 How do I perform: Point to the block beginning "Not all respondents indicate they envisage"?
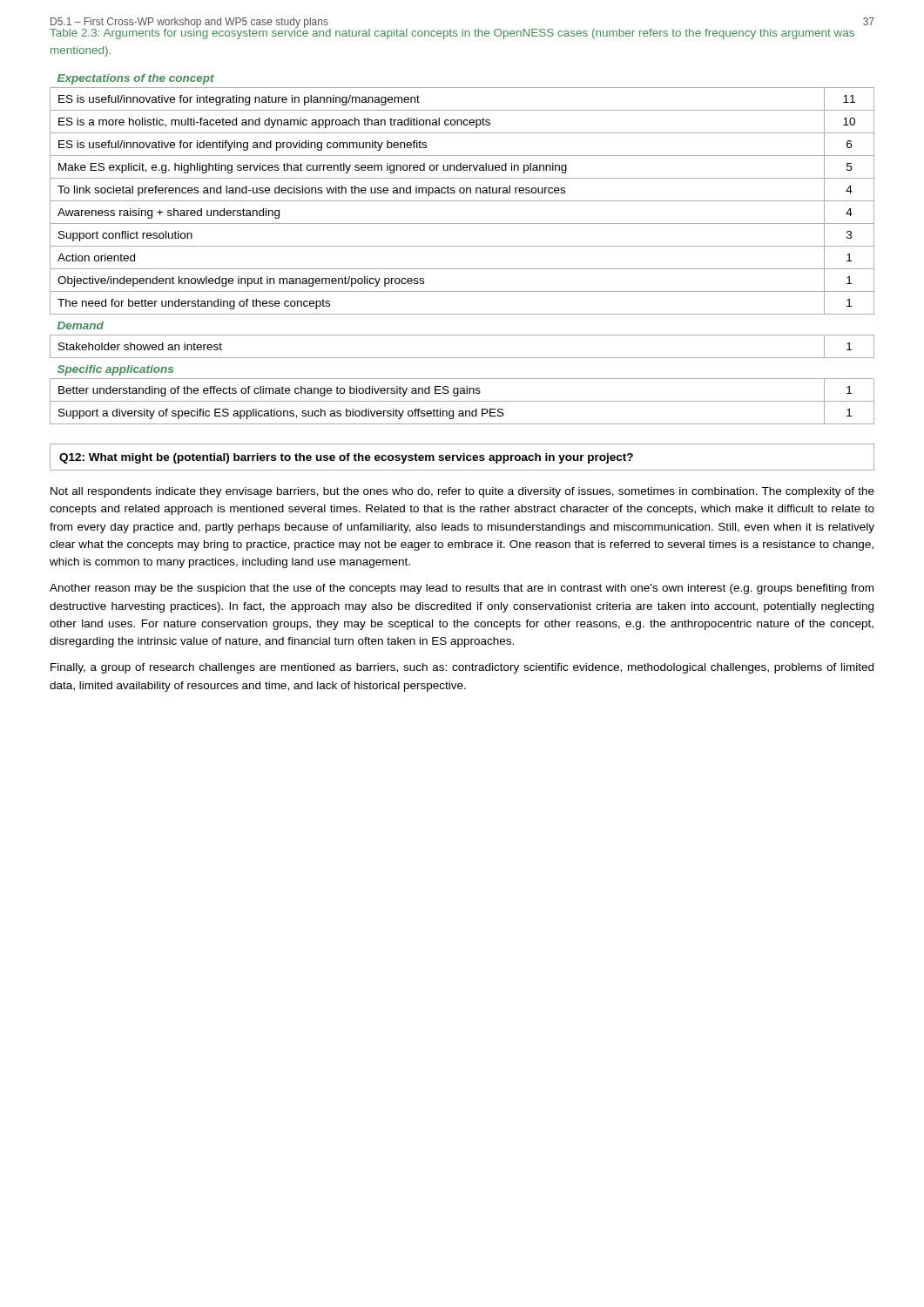click(x=462, y=526)
